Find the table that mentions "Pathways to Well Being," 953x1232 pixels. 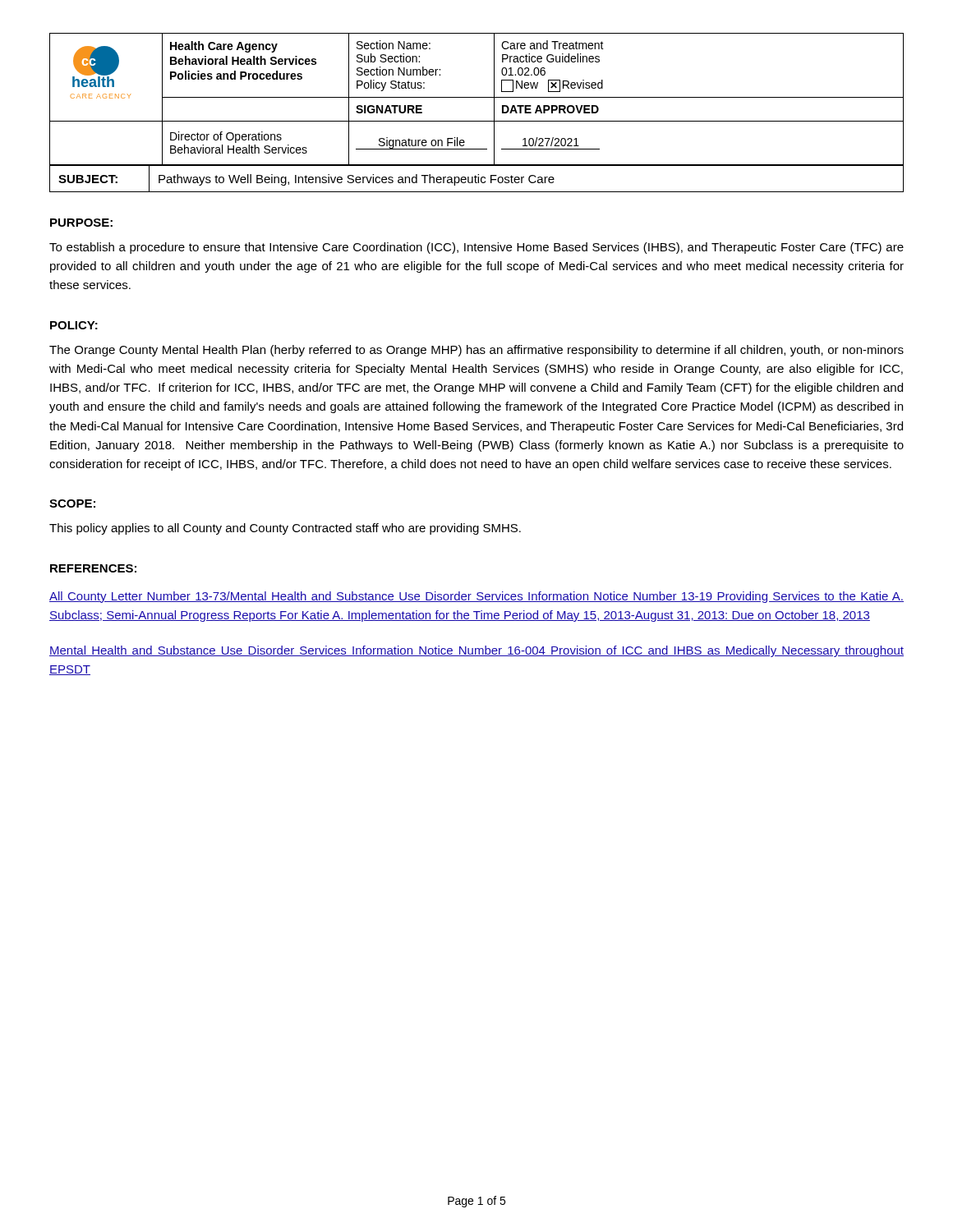coord(476,179)
